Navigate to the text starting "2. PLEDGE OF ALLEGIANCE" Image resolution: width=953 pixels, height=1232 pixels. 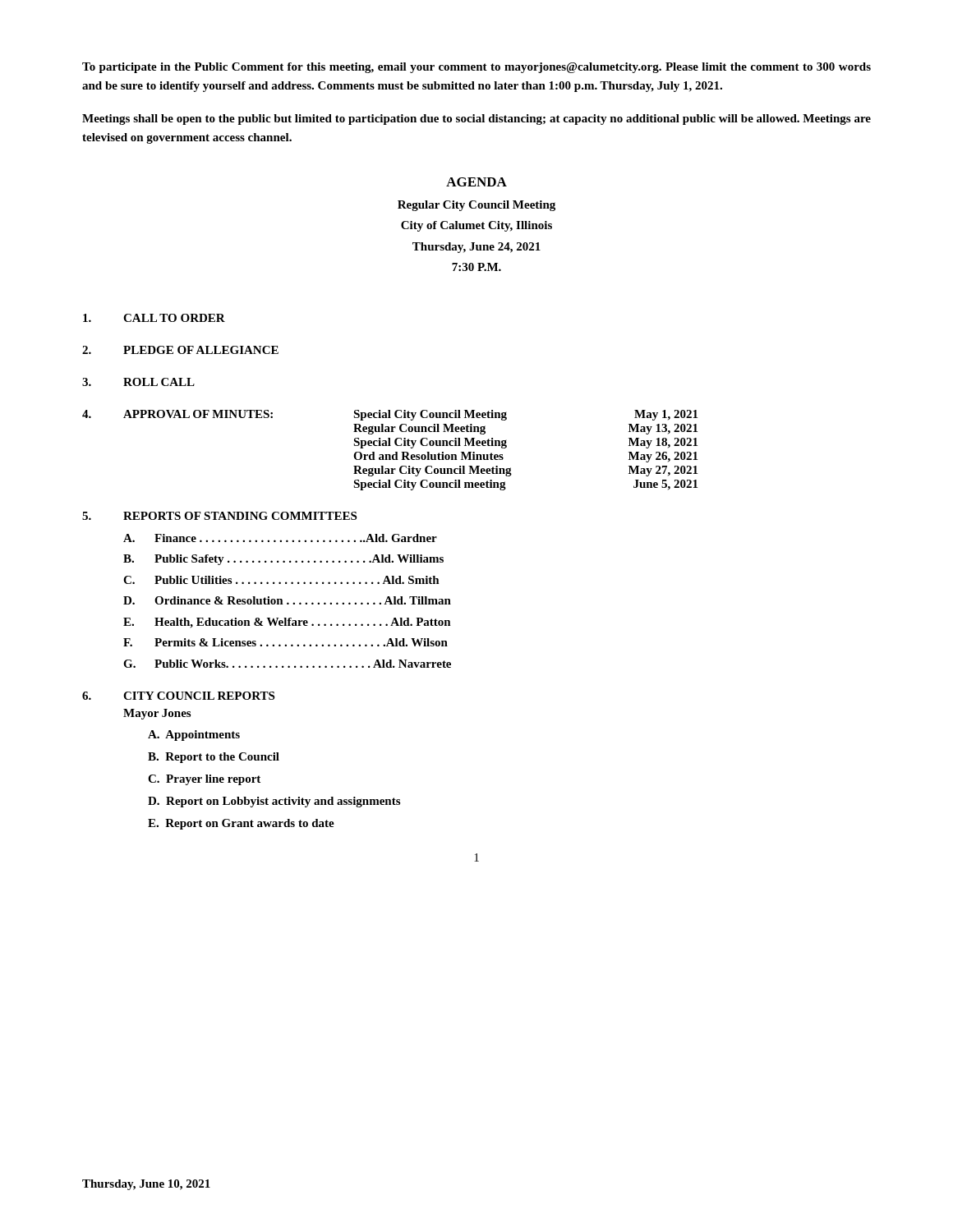tap(181, 350)
